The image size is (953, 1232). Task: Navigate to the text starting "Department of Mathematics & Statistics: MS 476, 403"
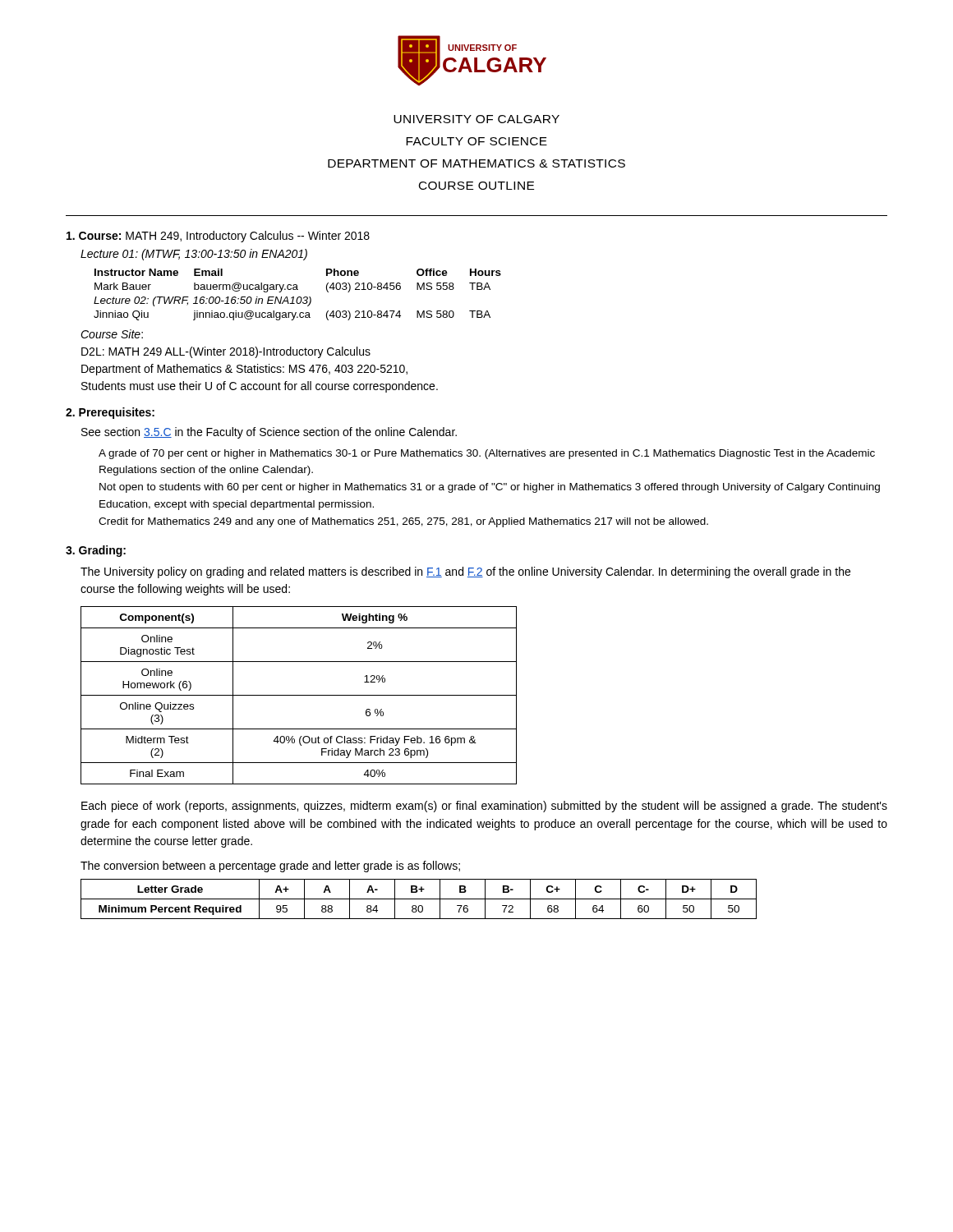[244, 368]
